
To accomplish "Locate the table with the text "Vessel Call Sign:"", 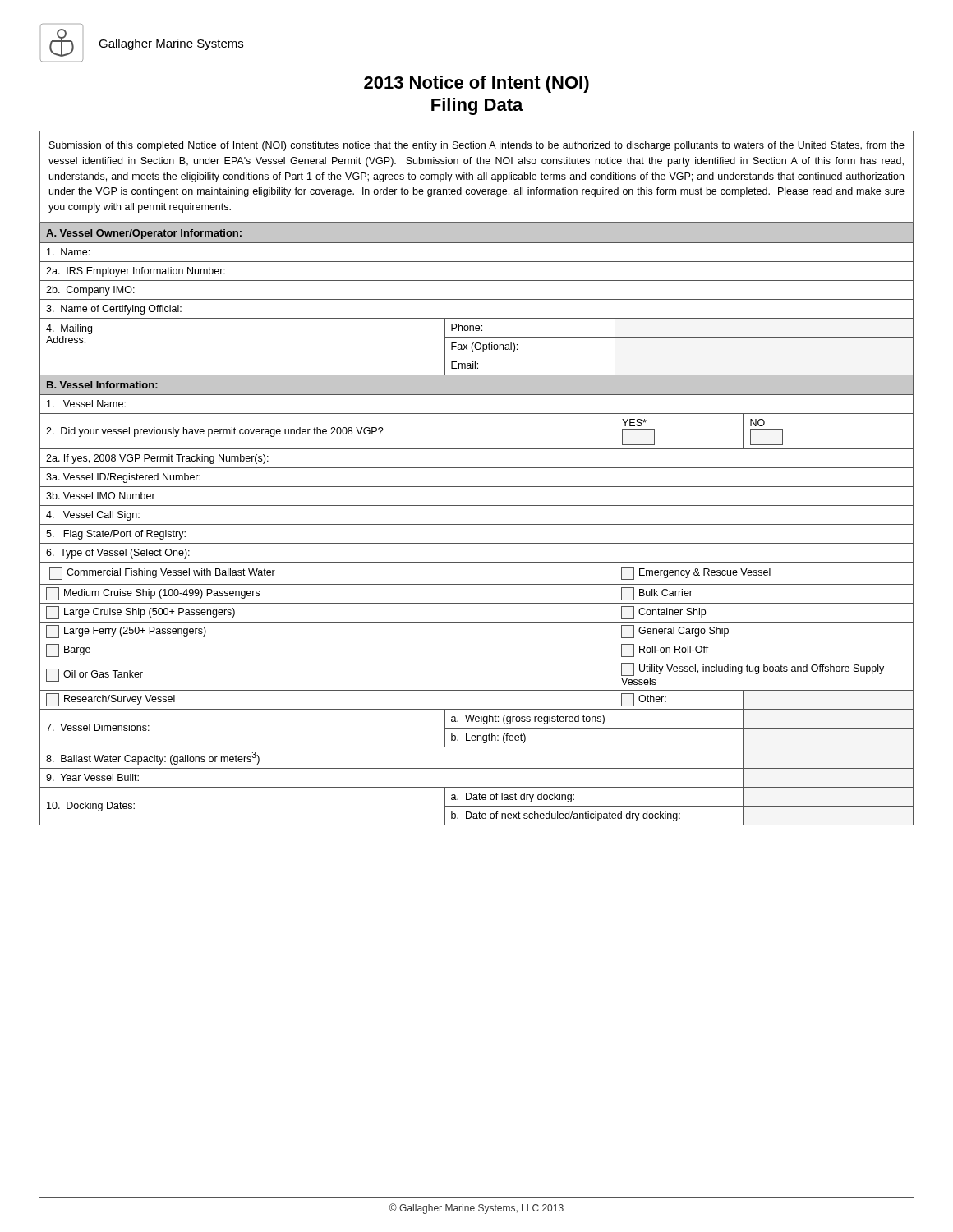I will tap(476, 515).
